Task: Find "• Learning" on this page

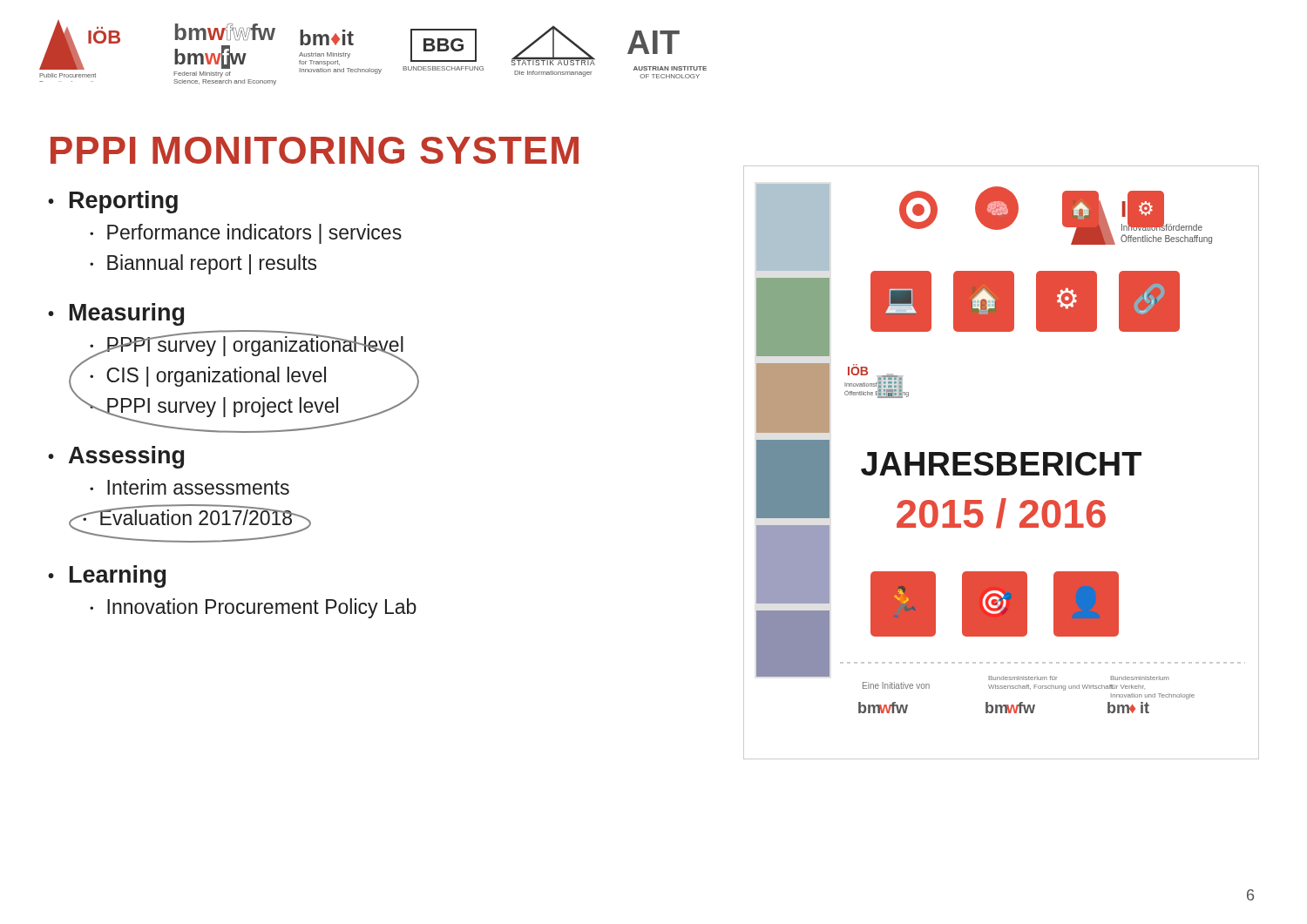Action: pyautogui.click(x=108, y=575)
